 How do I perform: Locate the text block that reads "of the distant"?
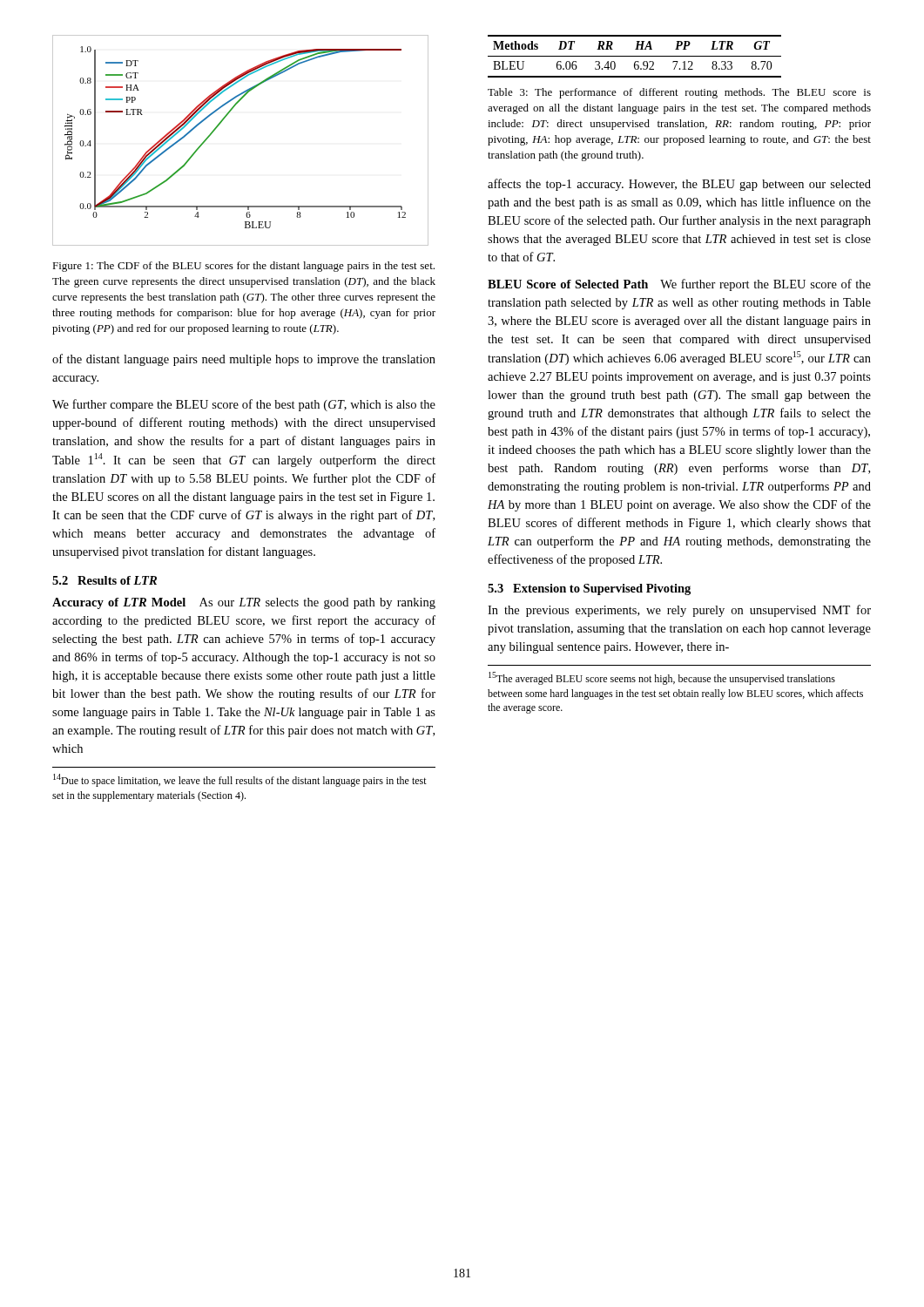[x=244, y=368]
